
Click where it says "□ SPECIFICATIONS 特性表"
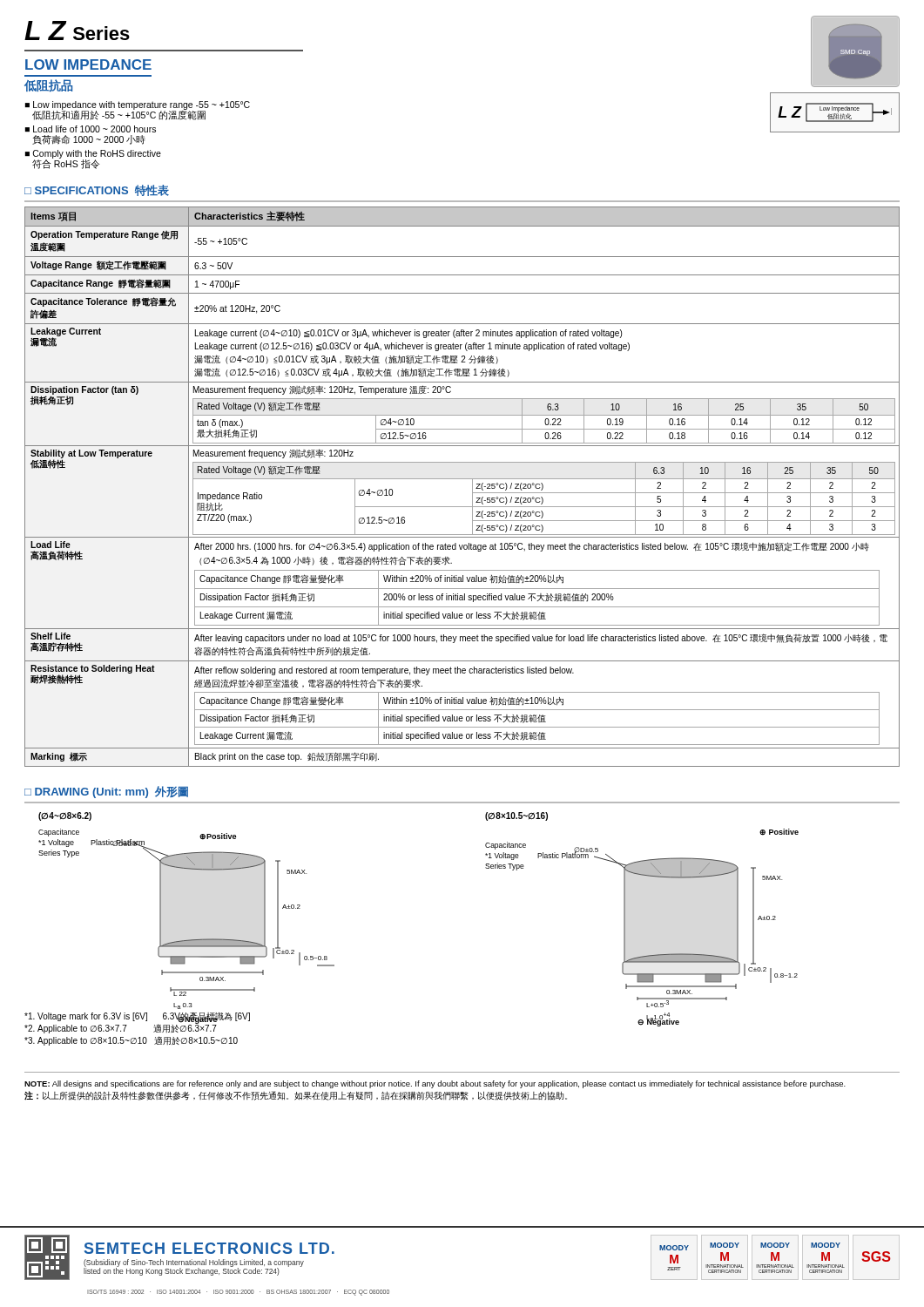coord(97,190)
